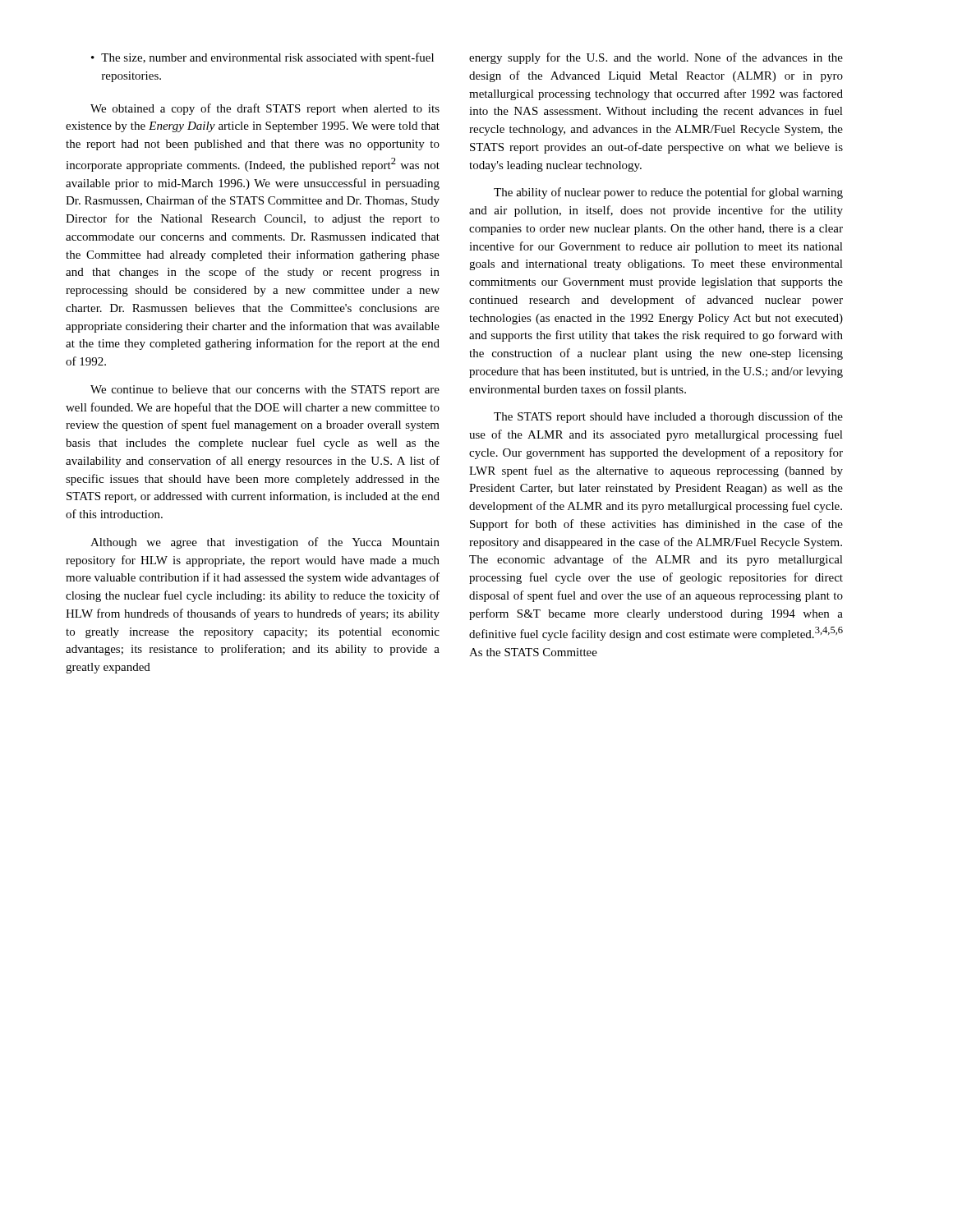
Task: Locate the text block containing "The STATS report should"
Action: coord(656,534)
